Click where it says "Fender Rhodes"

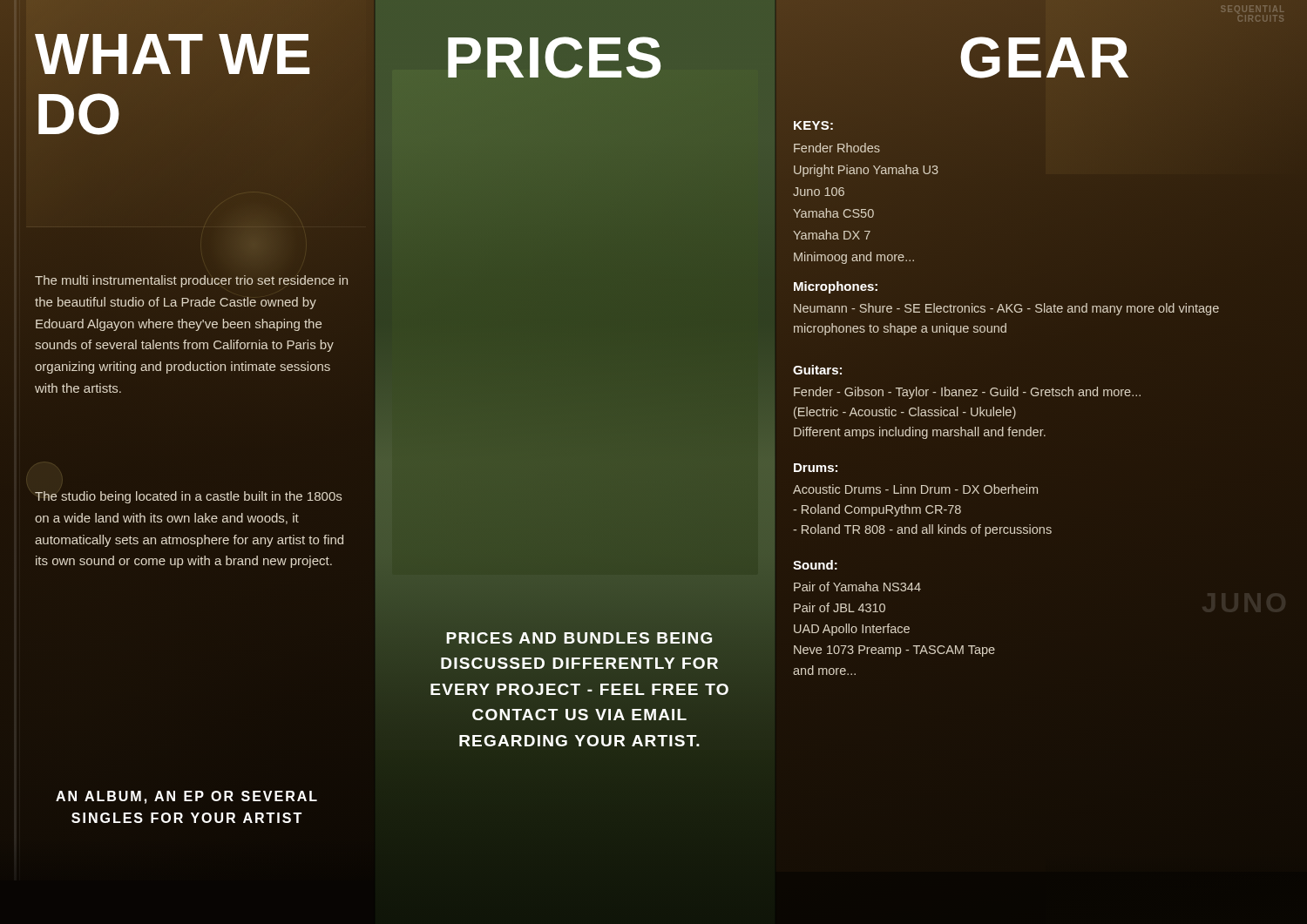coord(836,148)
